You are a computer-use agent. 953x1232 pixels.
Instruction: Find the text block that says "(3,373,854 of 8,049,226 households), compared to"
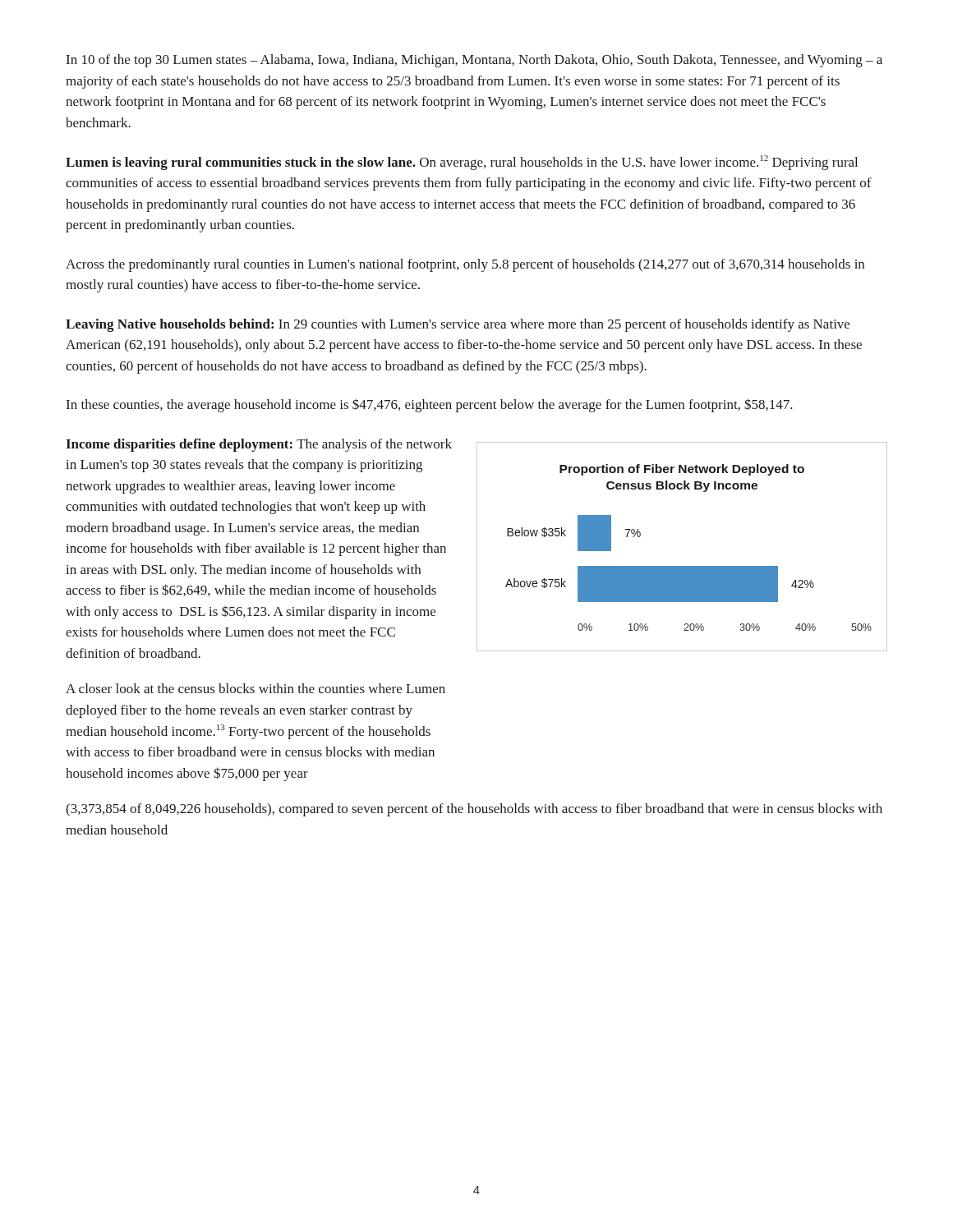(474, 819)
